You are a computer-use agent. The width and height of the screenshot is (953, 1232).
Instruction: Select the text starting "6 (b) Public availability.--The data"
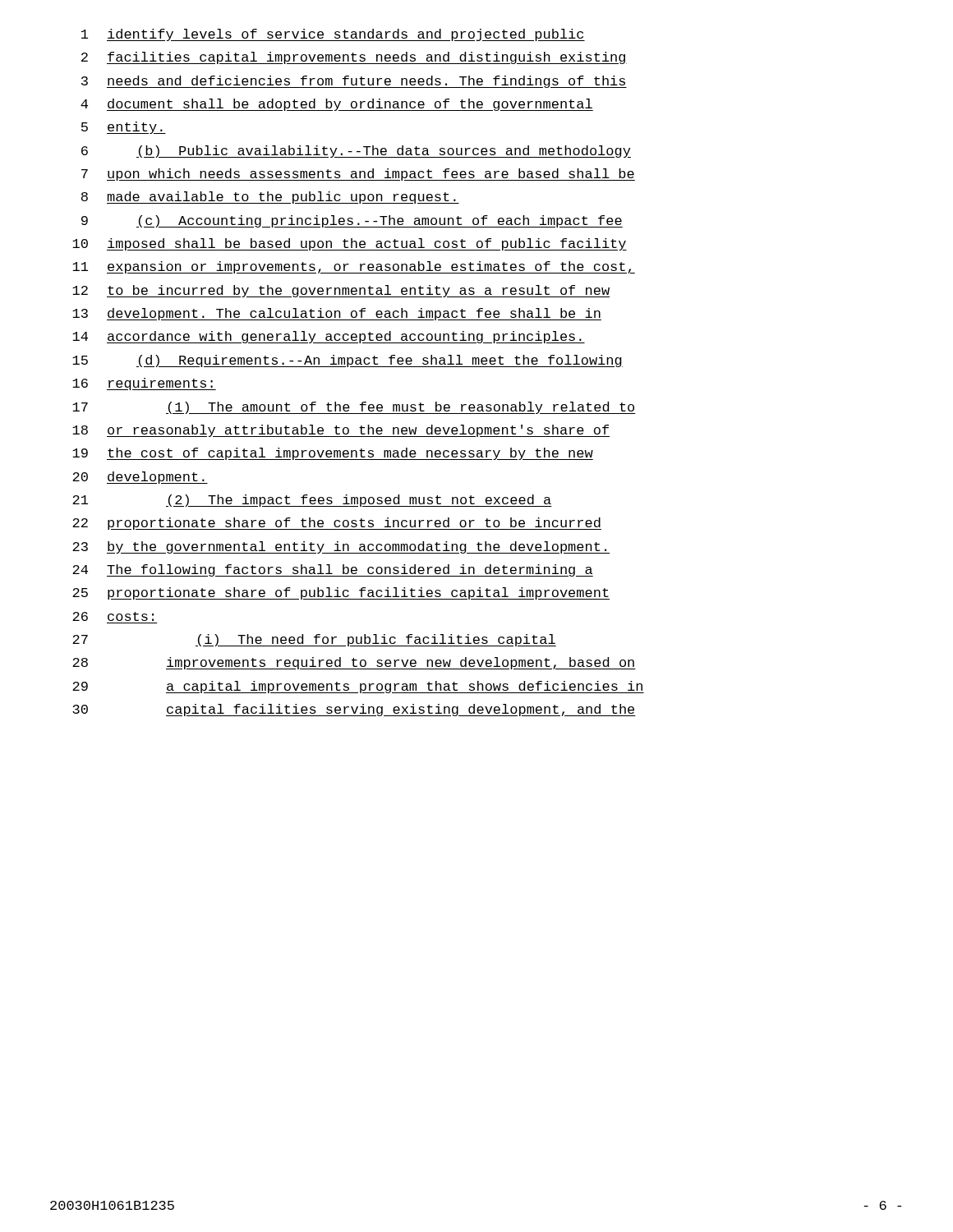(x=476, y=152)
